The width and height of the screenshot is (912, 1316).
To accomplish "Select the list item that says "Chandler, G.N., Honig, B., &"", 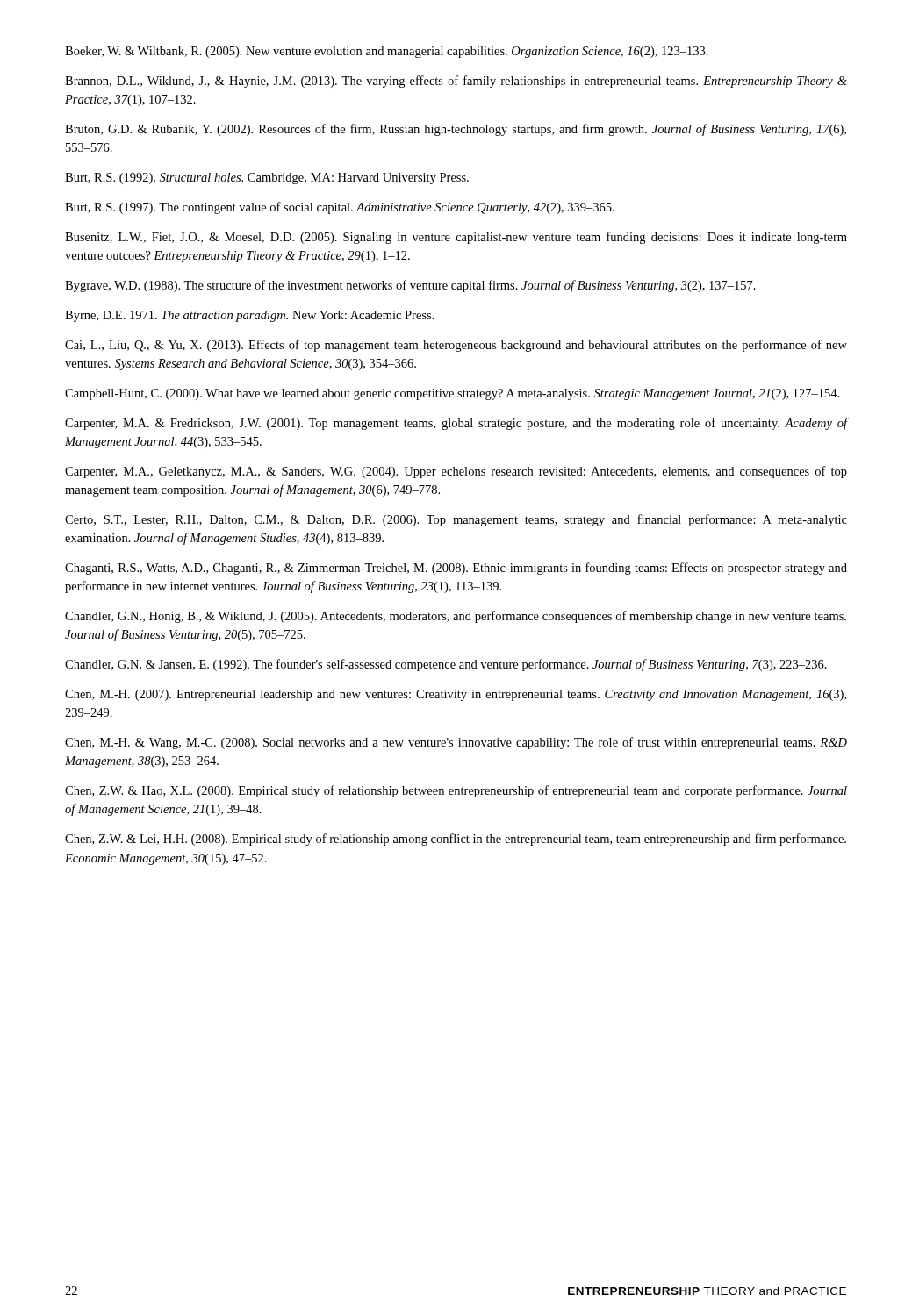I will [456, 625].
